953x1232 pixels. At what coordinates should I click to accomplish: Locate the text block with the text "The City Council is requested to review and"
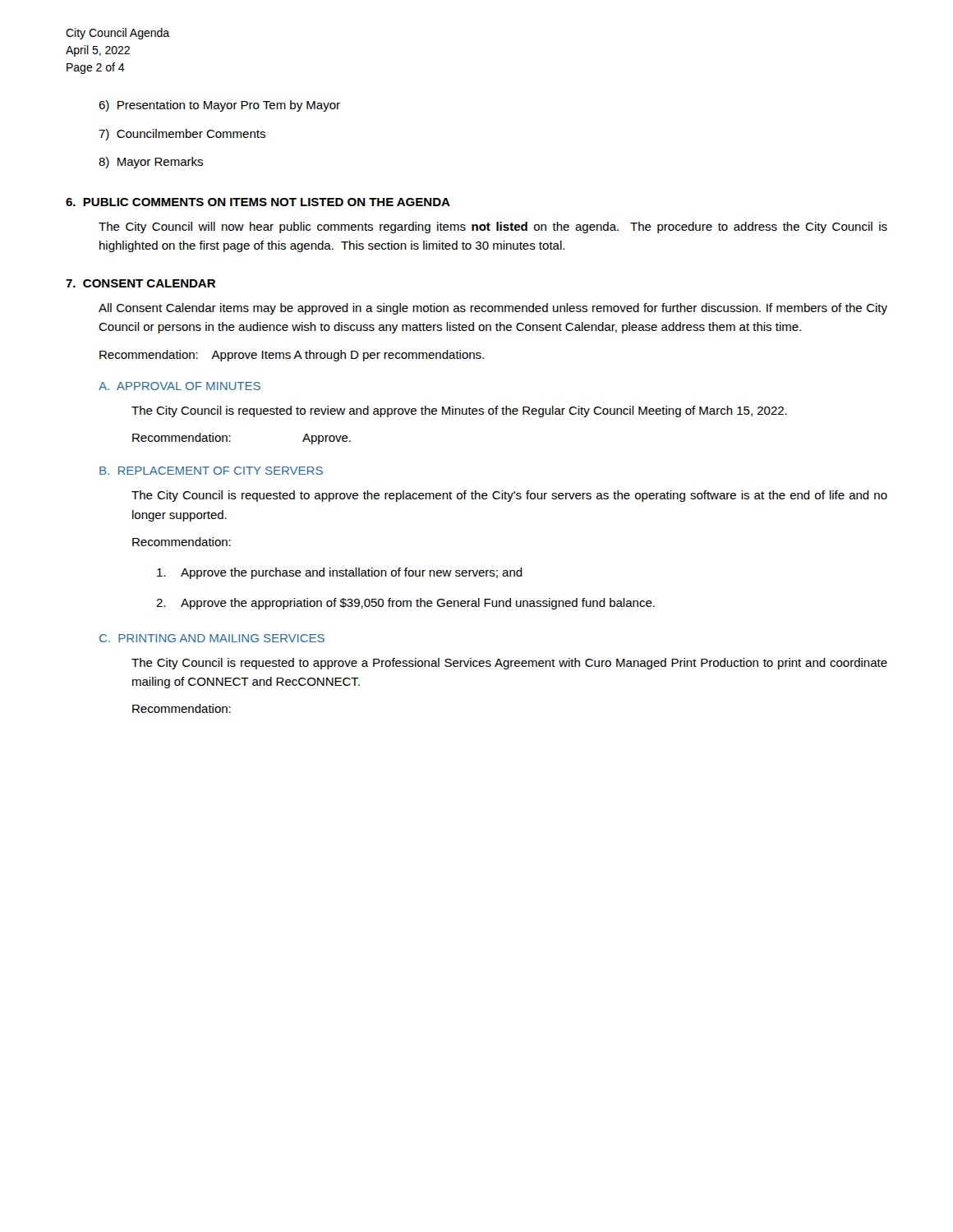coord(460,410)
